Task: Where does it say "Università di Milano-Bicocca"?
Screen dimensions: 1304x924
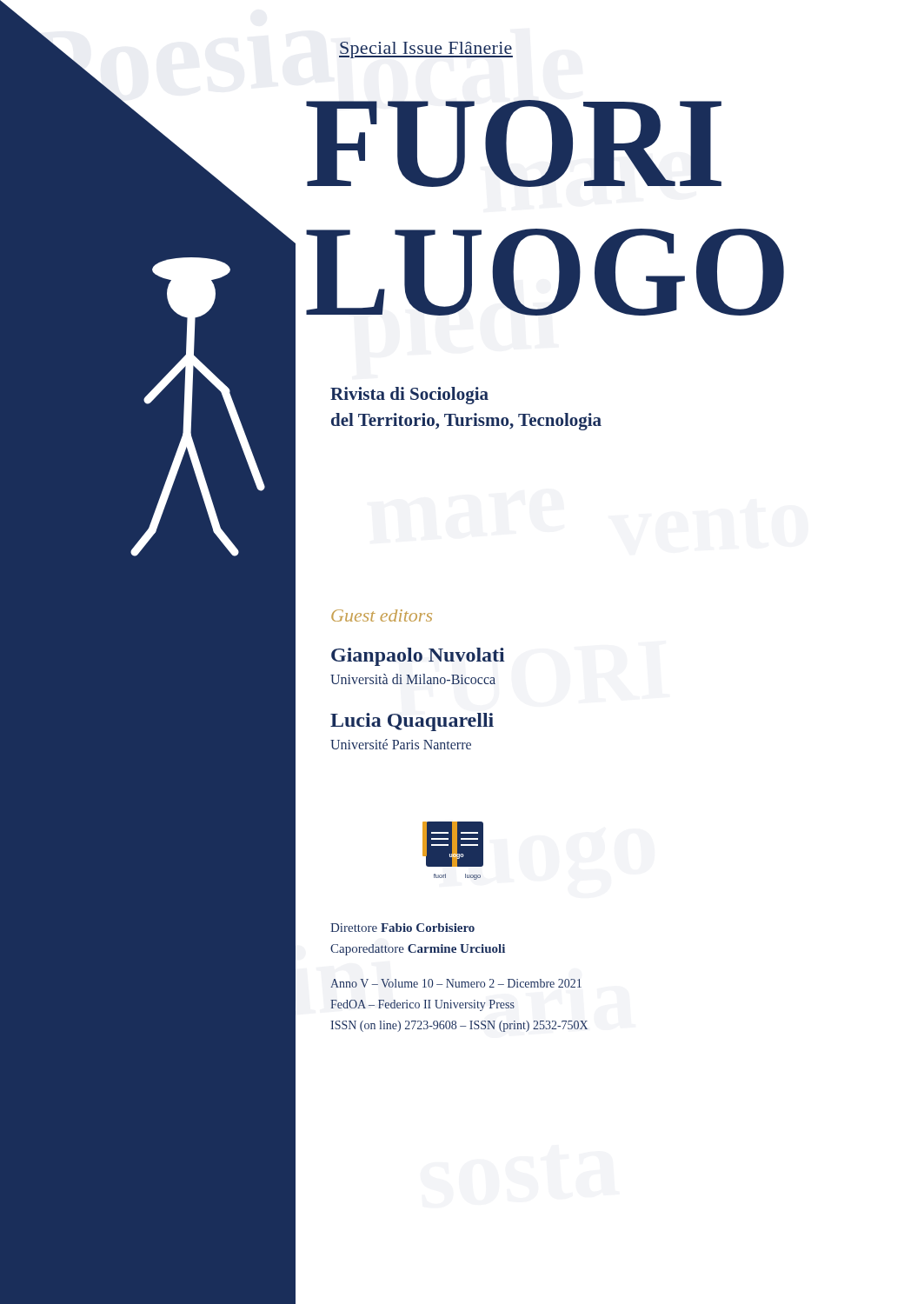Action: pyautogui.click(x=413, y=679)
